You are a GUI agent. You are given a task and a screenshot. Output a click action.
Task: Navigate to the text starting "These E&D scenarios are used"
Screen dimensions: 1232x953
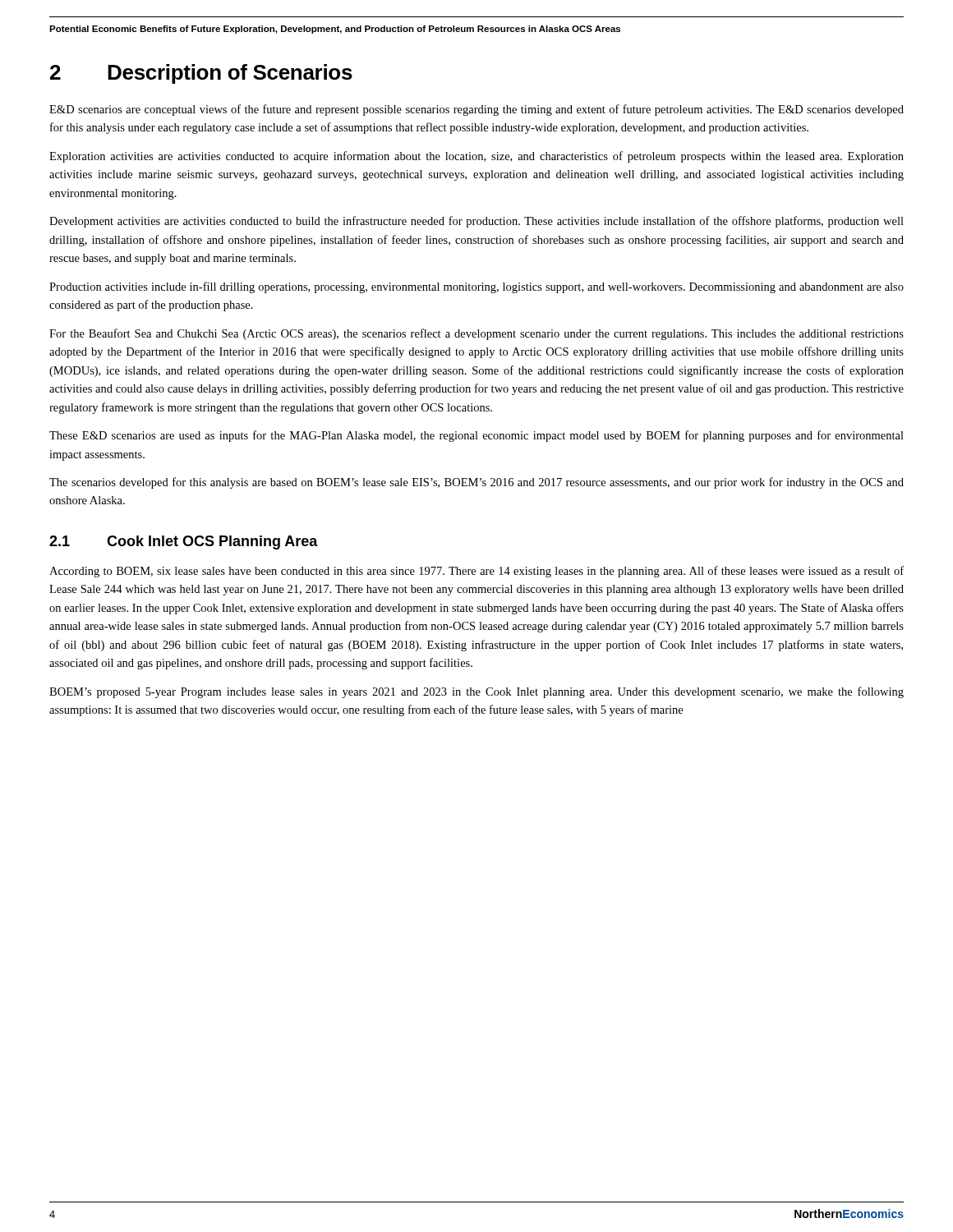476,445
